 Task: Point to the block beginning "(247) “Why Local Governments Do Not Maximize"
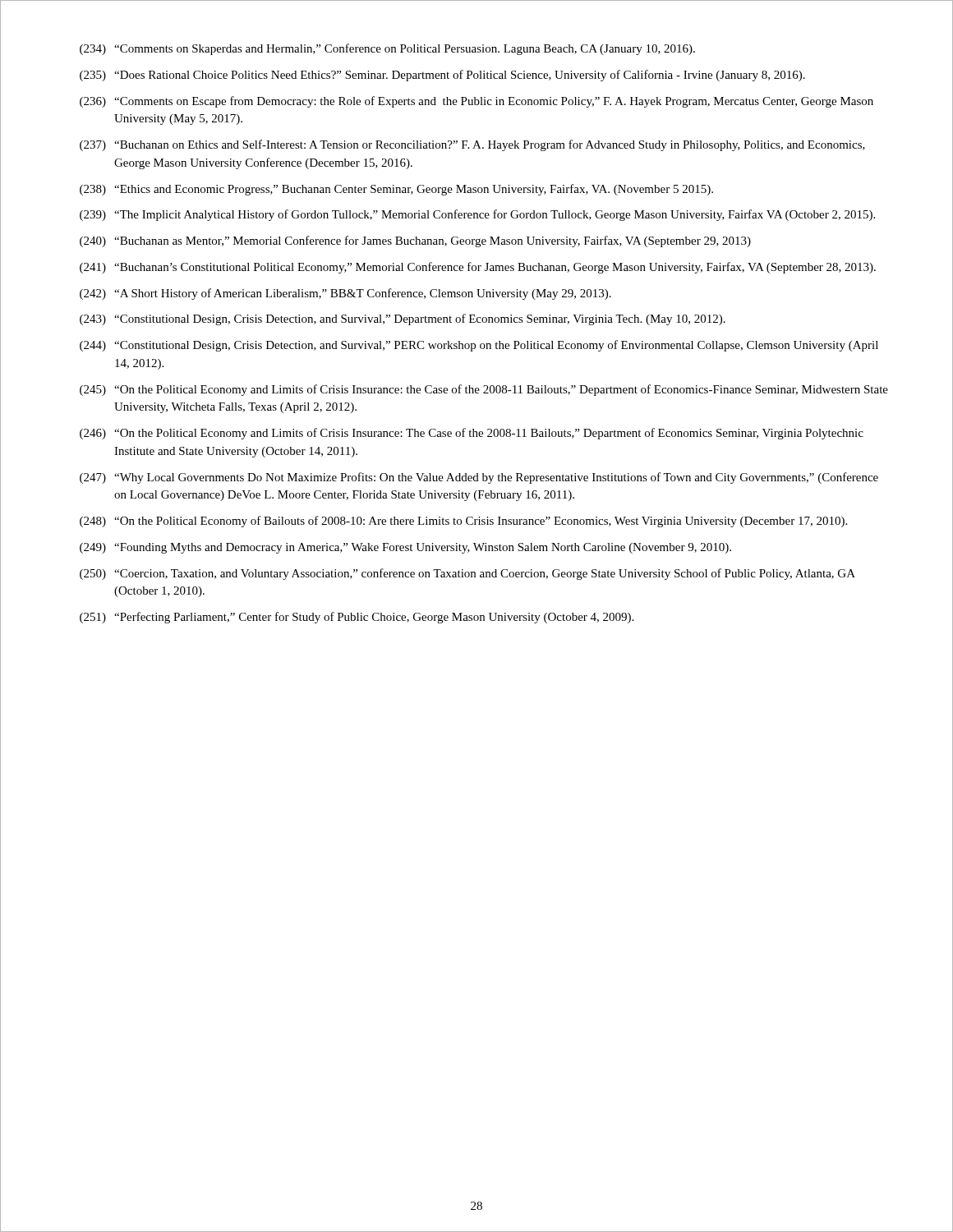click(x=476, y=486)
